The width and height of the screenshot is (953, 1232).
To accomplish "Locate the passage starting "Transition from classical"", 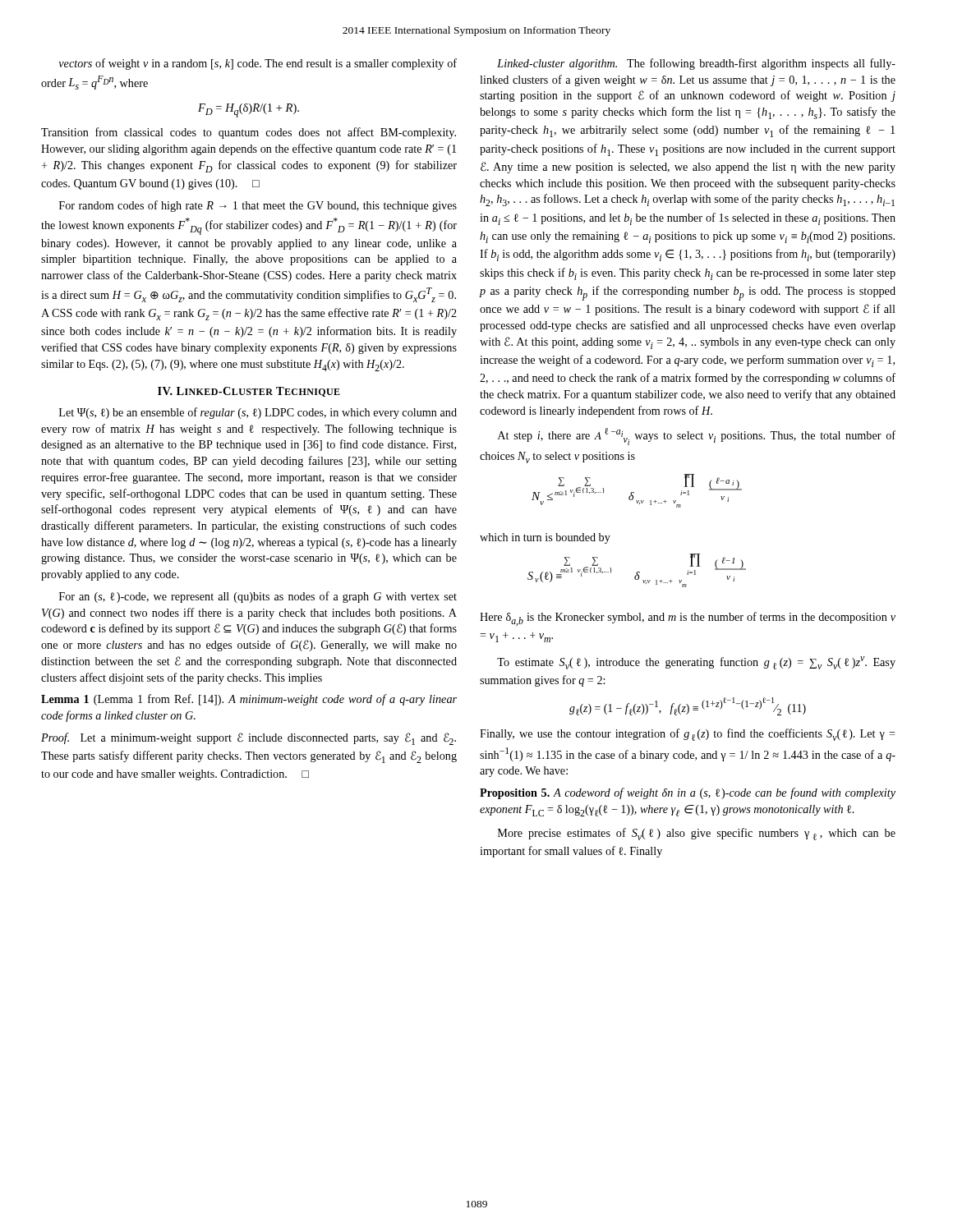I will point(249,159).
